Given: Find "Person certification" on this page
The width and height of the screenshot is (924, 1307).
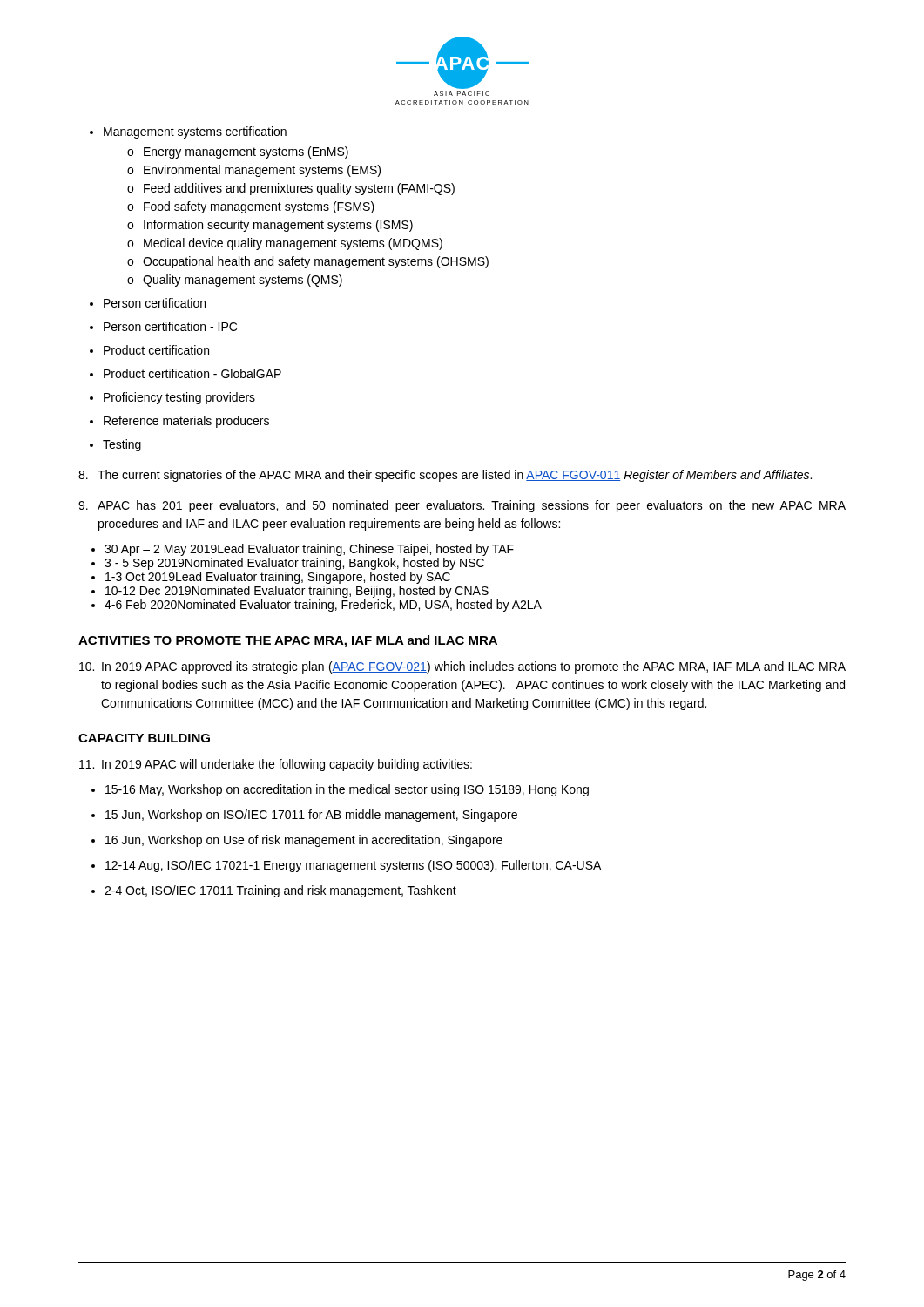Looking at the screenshot, I should (x=148, y=303).
